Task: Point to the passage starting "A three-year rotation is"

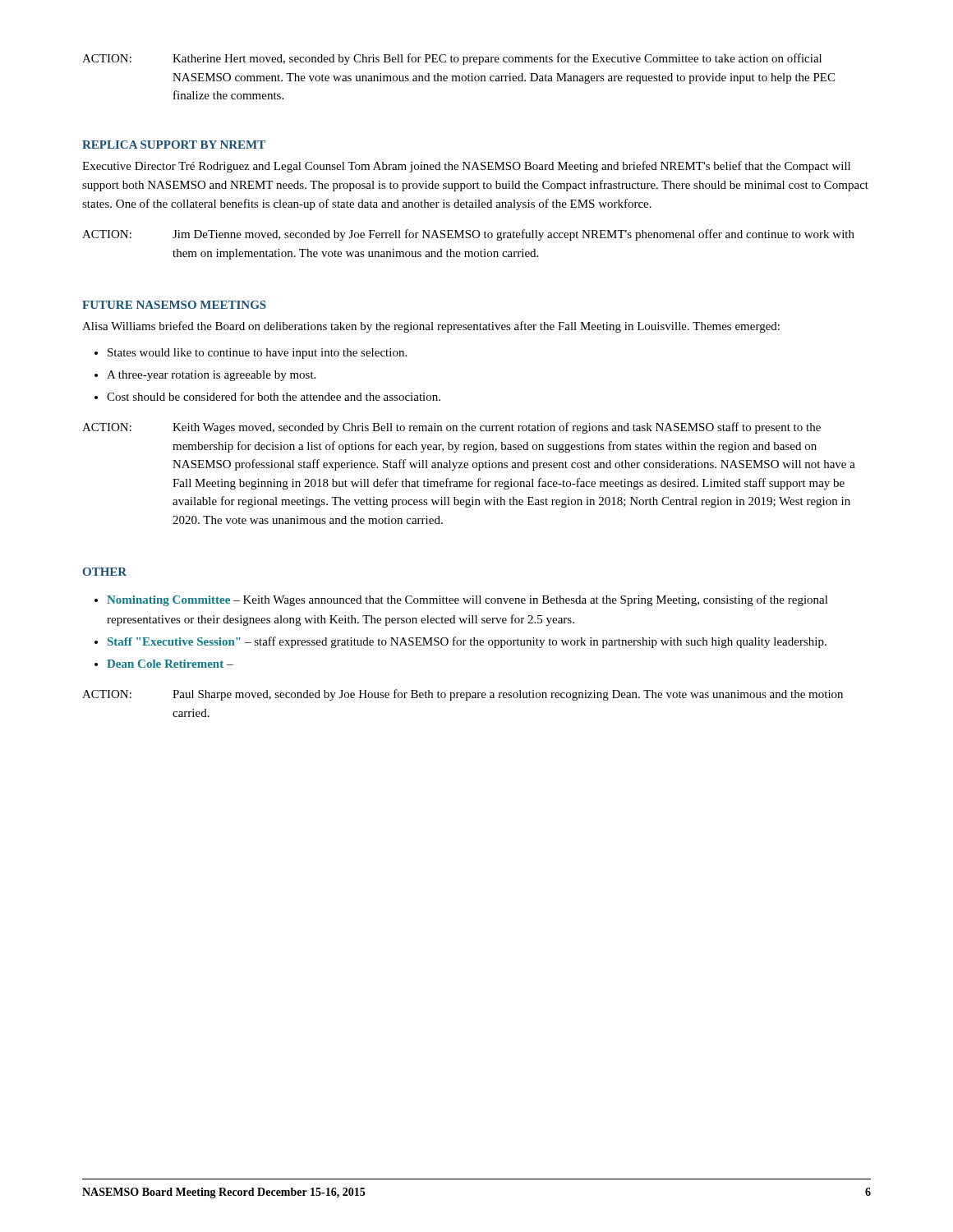Action: coord(212,374)
